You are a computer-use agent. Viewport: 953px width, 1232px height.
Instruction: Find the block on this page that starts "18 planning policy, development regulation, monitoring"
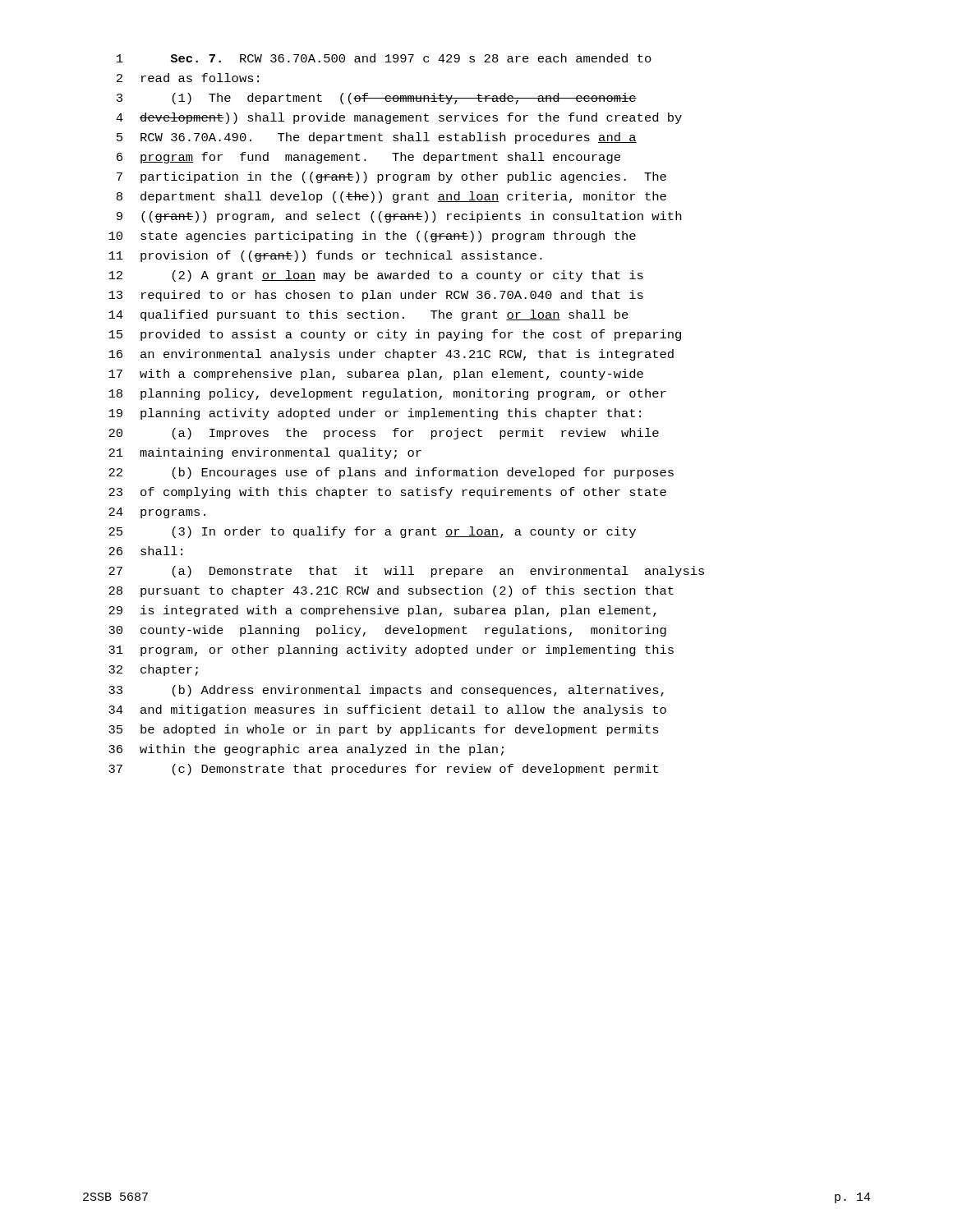point(476,394)
